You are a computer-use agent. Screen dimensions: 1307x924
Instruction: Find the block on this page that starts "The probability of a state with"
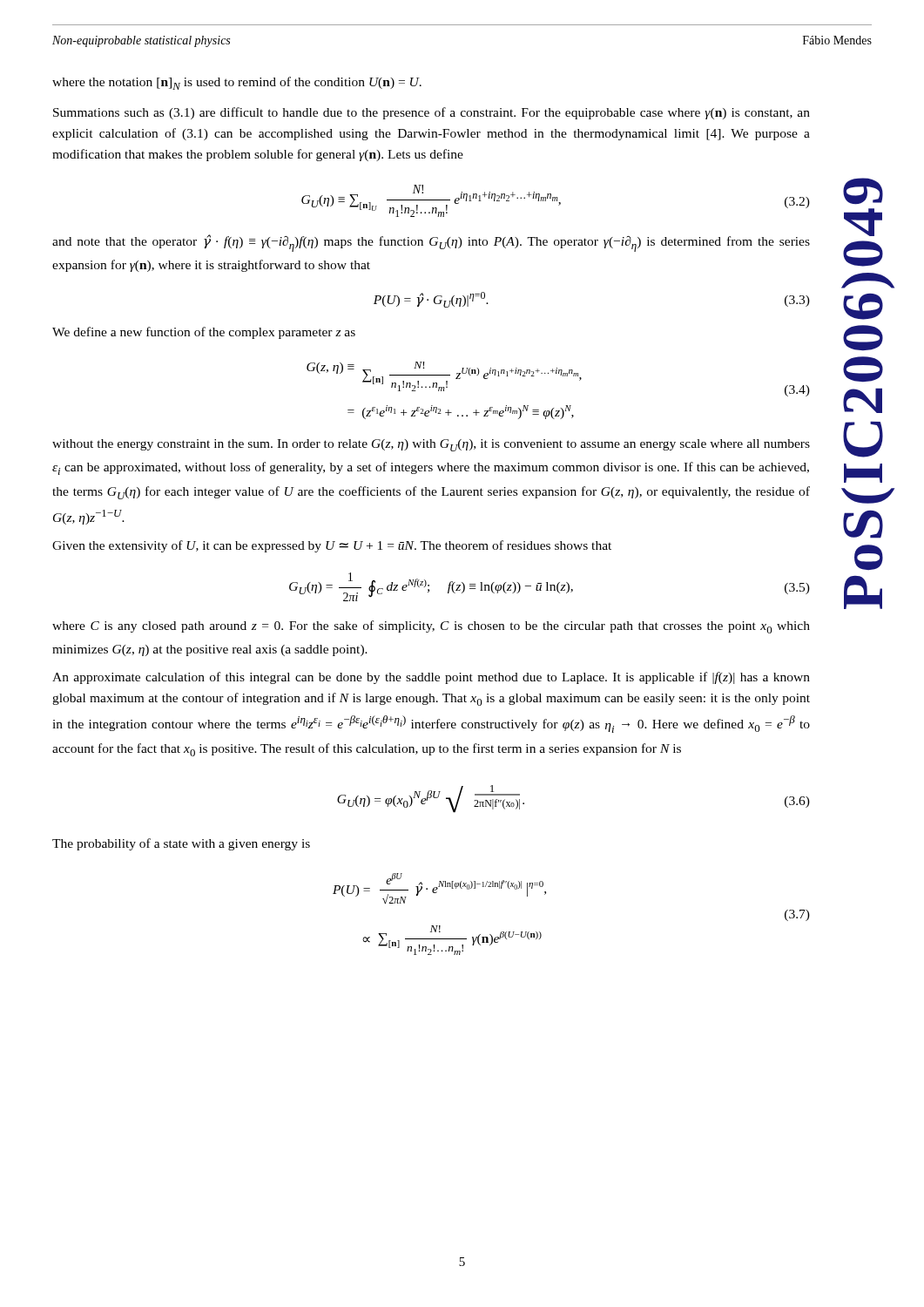181,843
